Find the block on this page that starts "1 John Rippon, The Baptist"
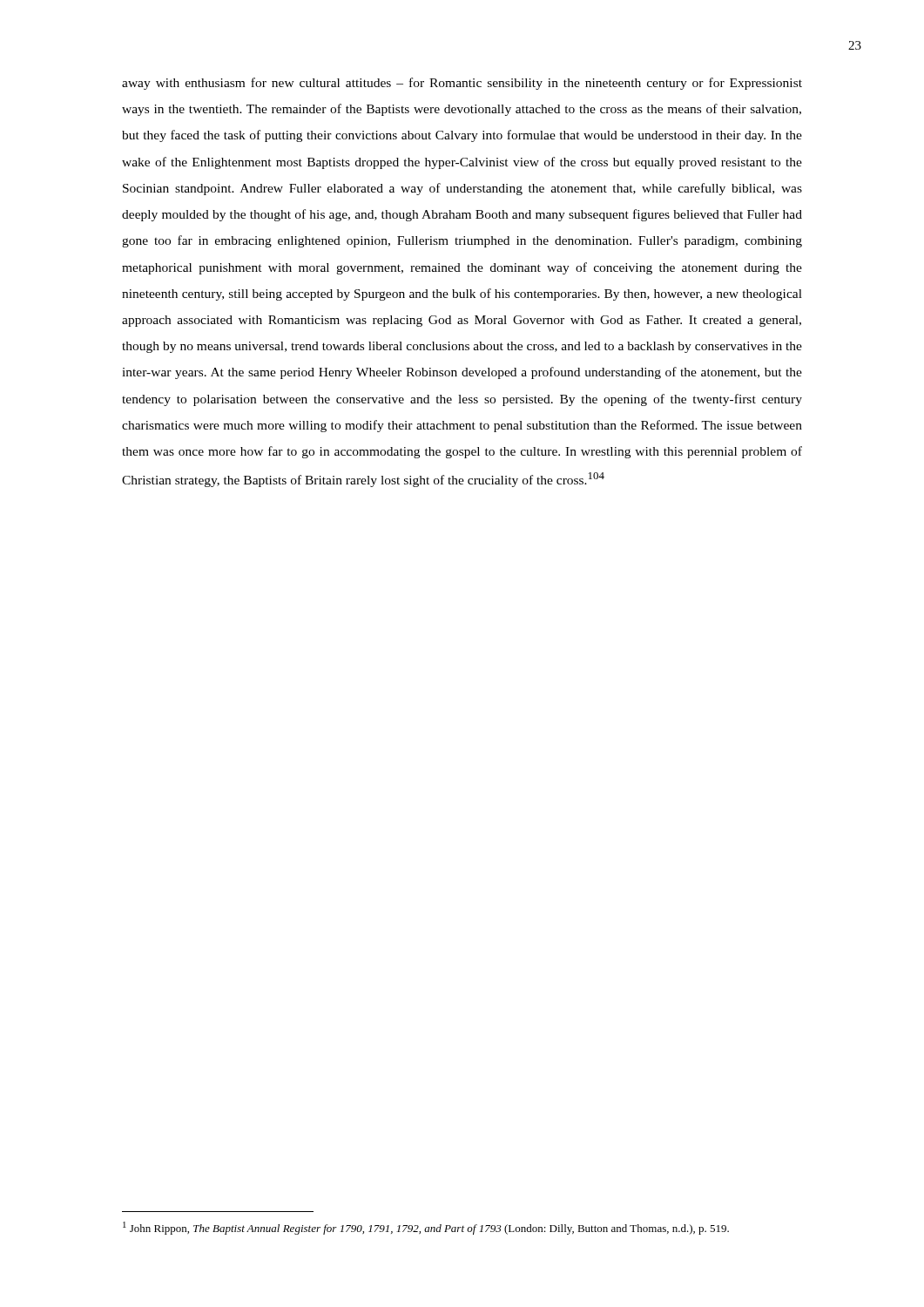 pyautogui.click(x=462, y=1224)
